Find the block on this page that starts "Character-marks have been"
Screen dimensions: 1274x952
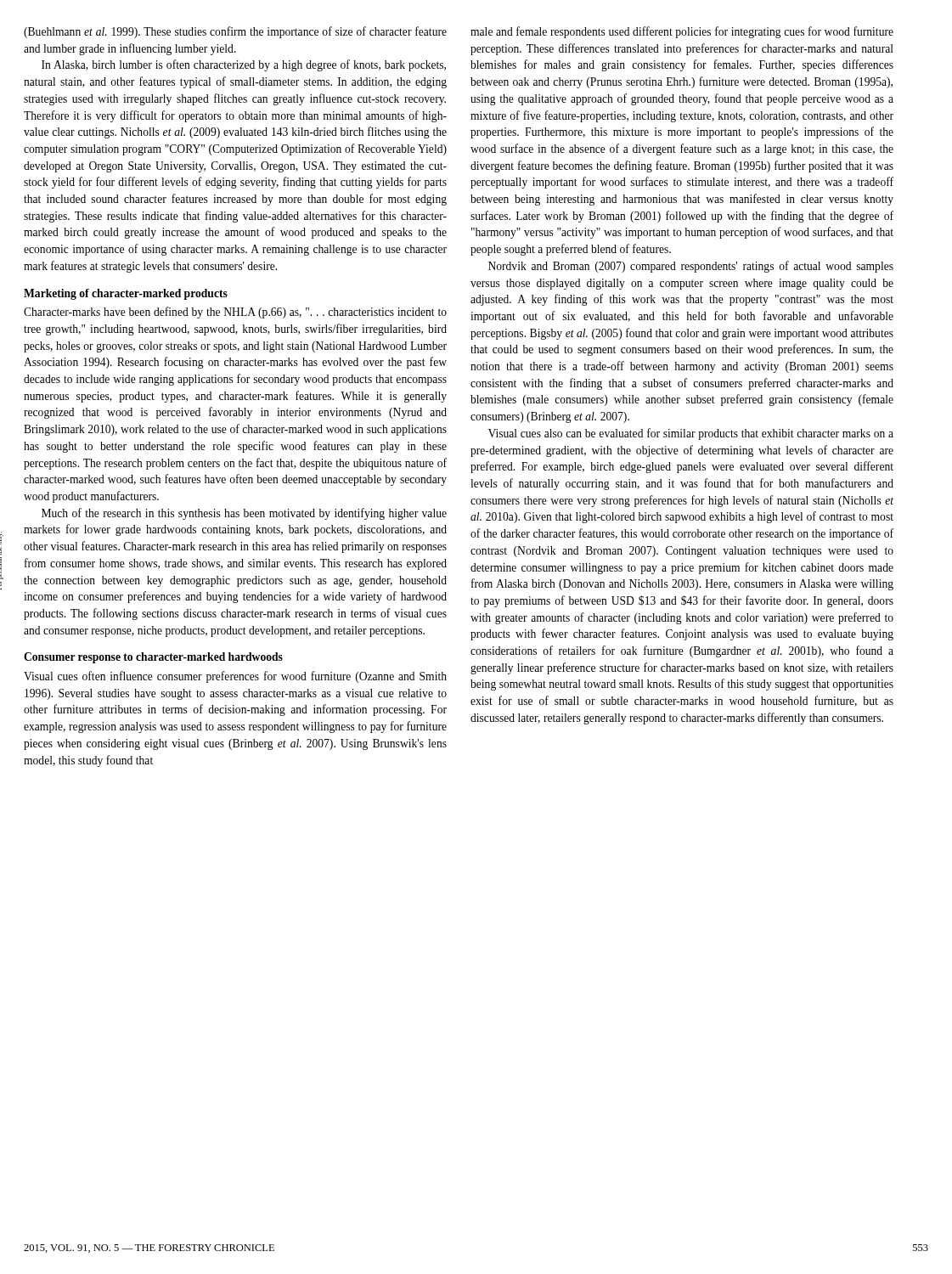click(235, 472)
